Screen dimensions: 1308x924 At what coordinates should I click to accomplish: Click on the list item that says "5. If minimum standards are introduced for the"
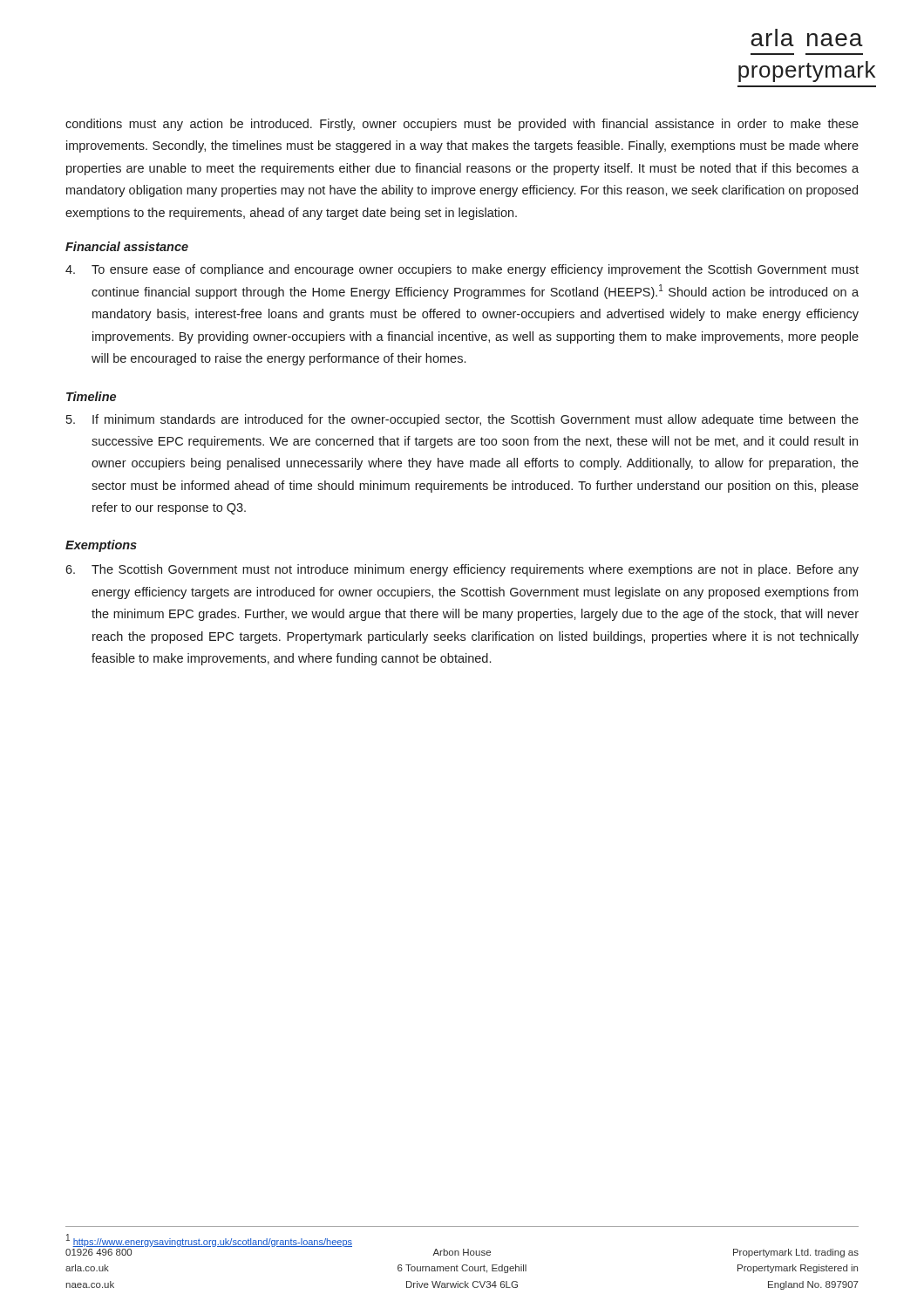pyautogui.click(x=462, y=464)
